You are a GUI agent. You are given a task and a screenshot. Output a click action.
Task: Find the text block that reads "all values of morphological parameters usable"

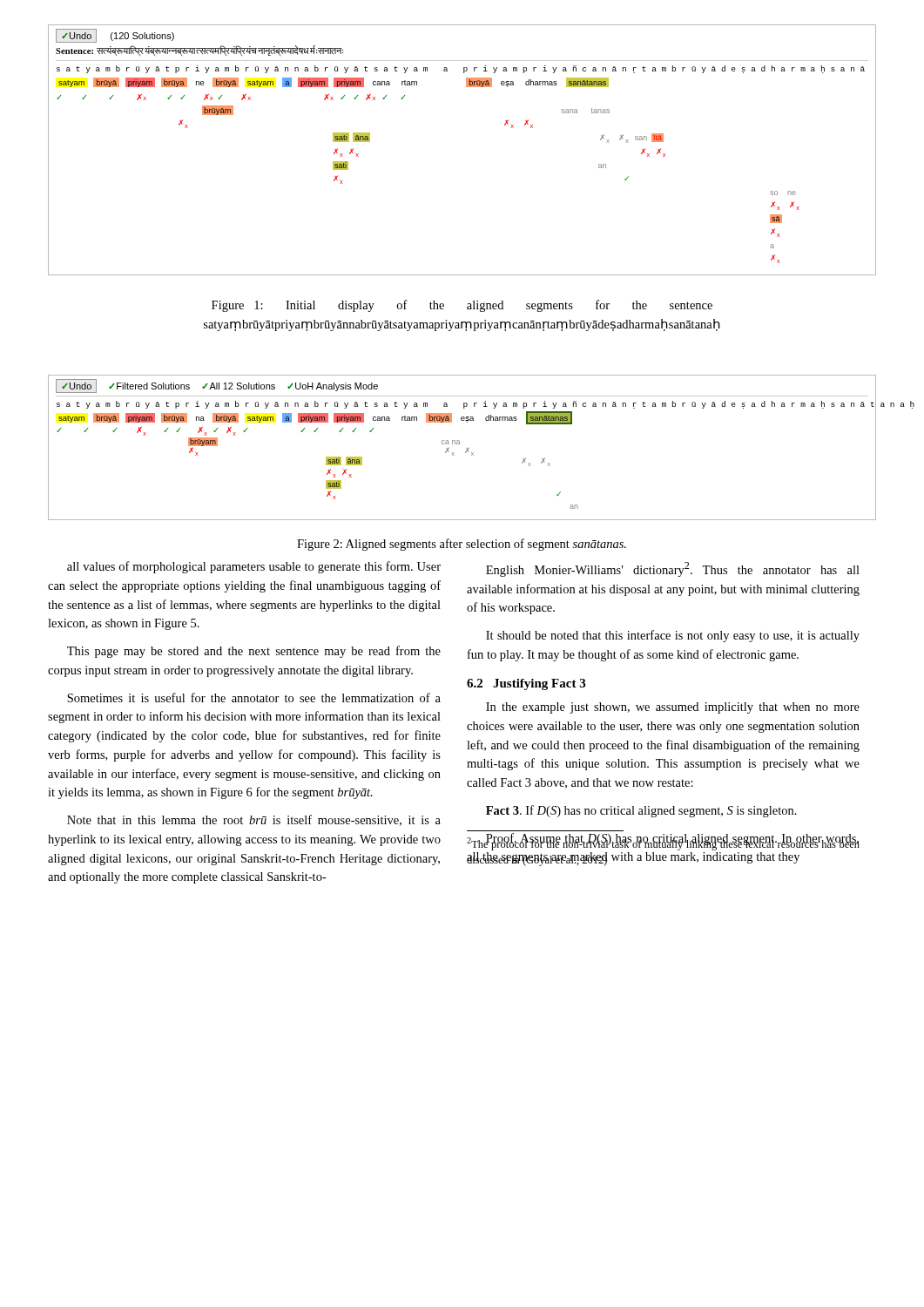point(244,595)
